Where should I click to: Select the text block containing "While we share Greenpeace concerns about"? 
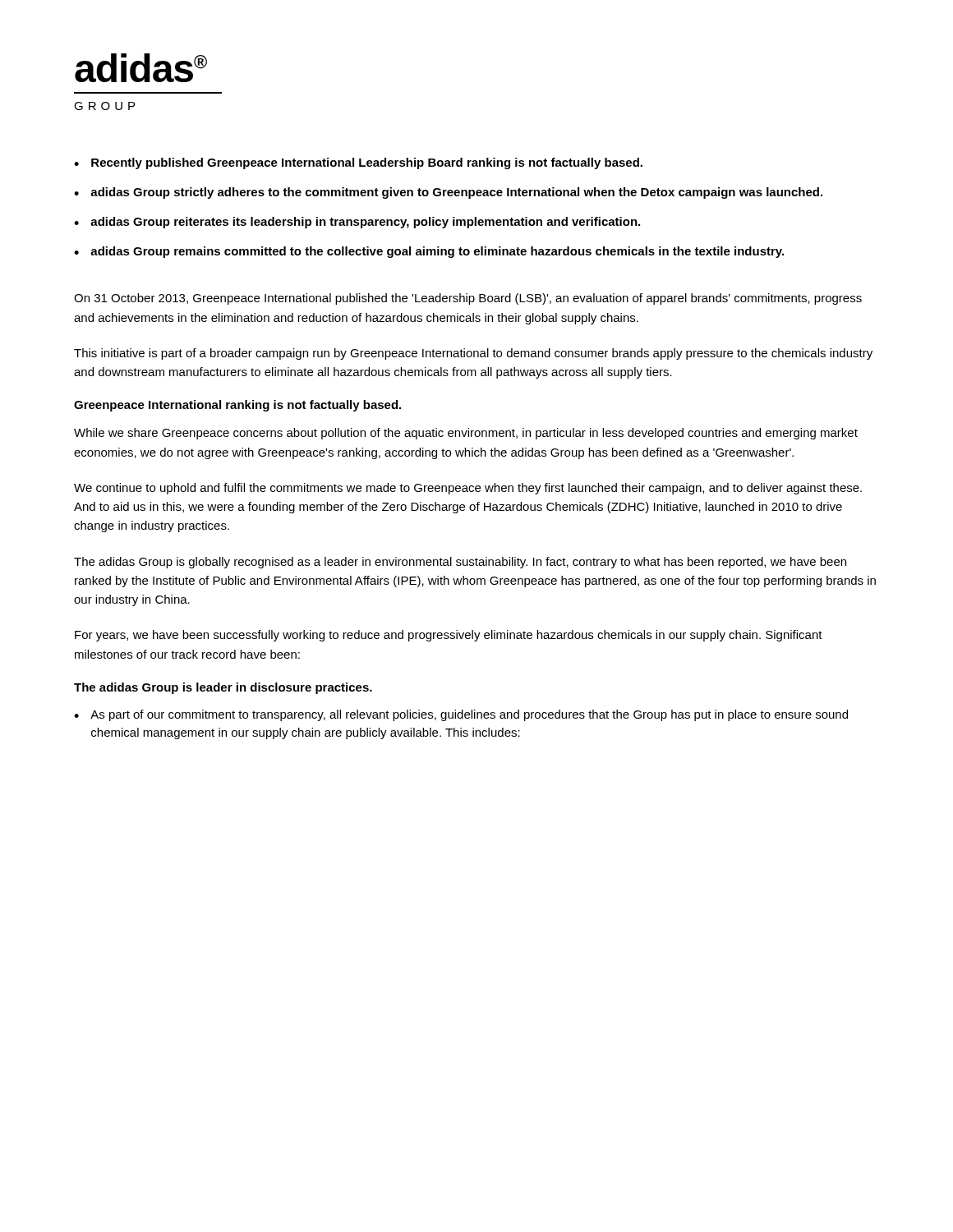point(466,442)
